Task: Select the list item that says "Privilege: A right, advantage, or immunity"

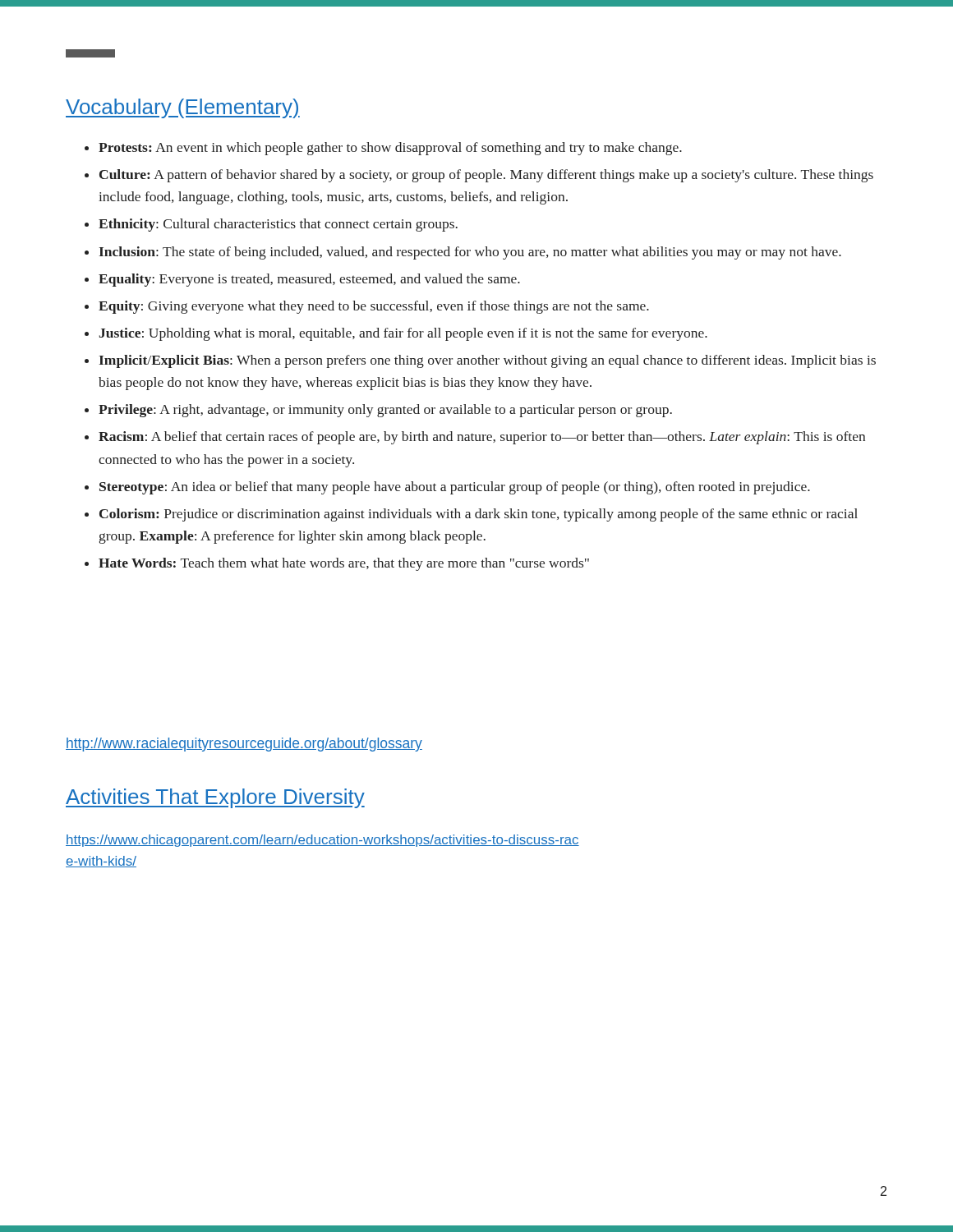Action: [386, 409]
